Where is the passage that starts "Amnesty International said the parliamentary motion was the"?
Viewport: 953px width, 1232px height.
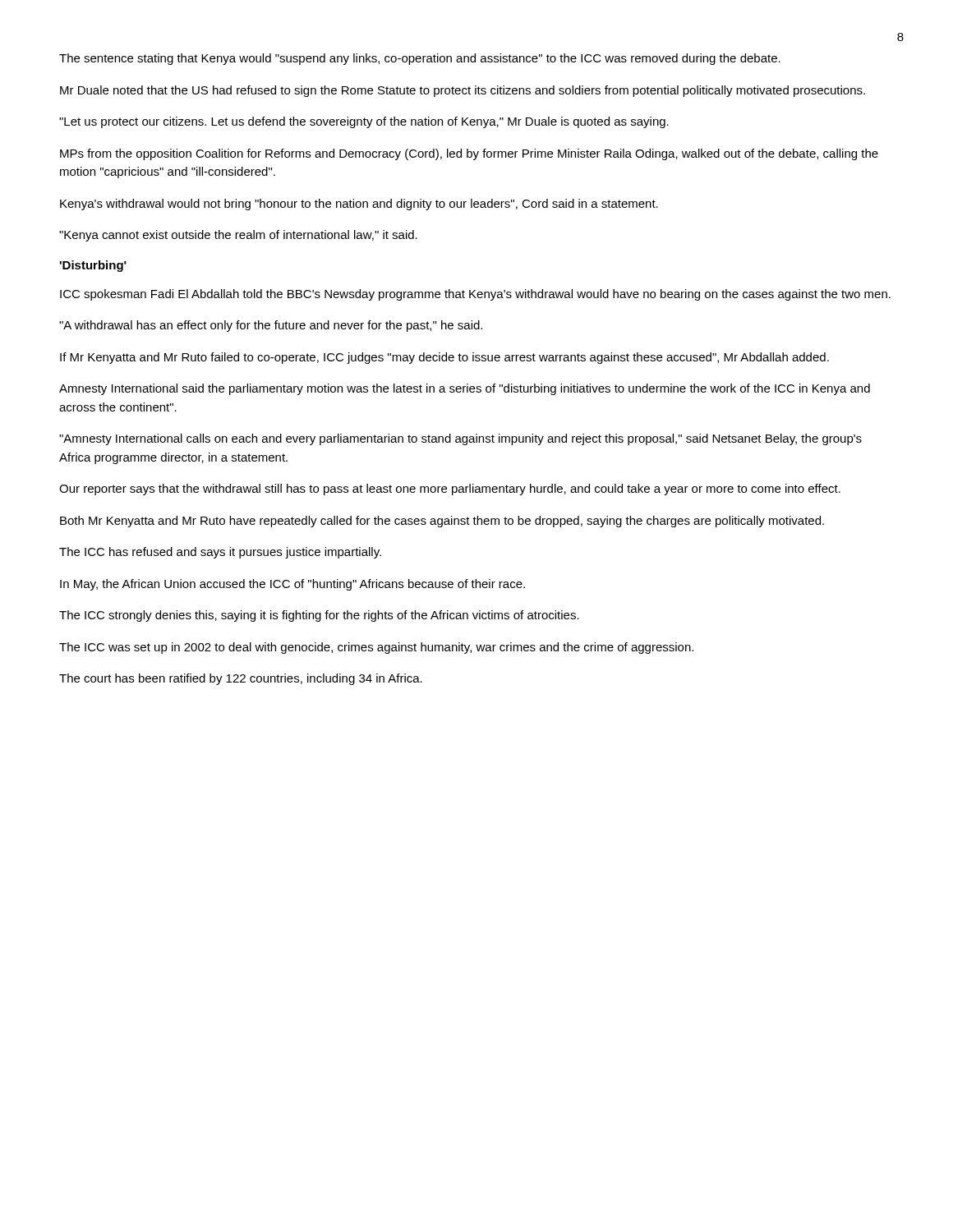coord(465,397)
